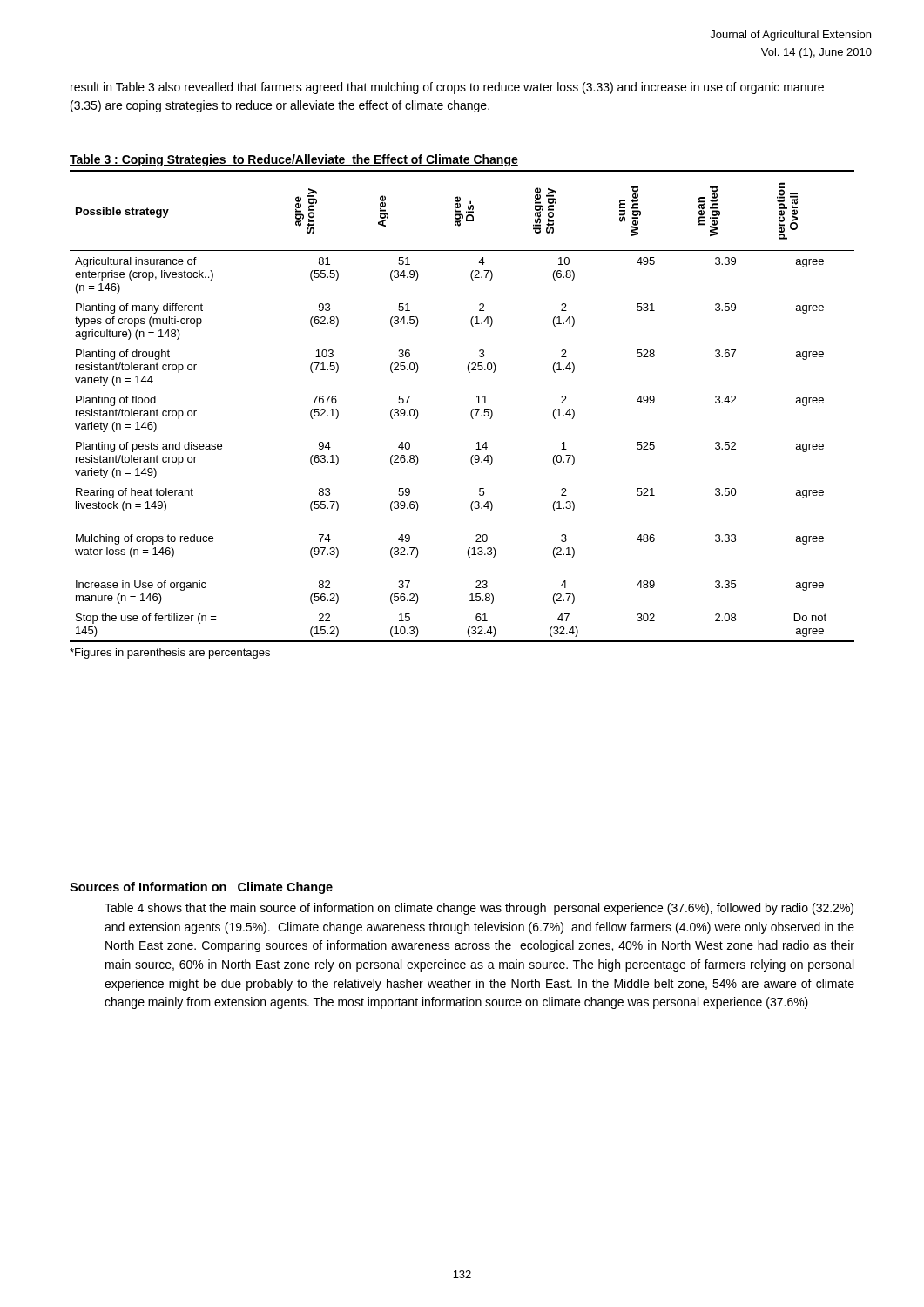Click on the section header that reads "Sources of Information on Climate Change"

pyautogui.click(x=201, y=887)
